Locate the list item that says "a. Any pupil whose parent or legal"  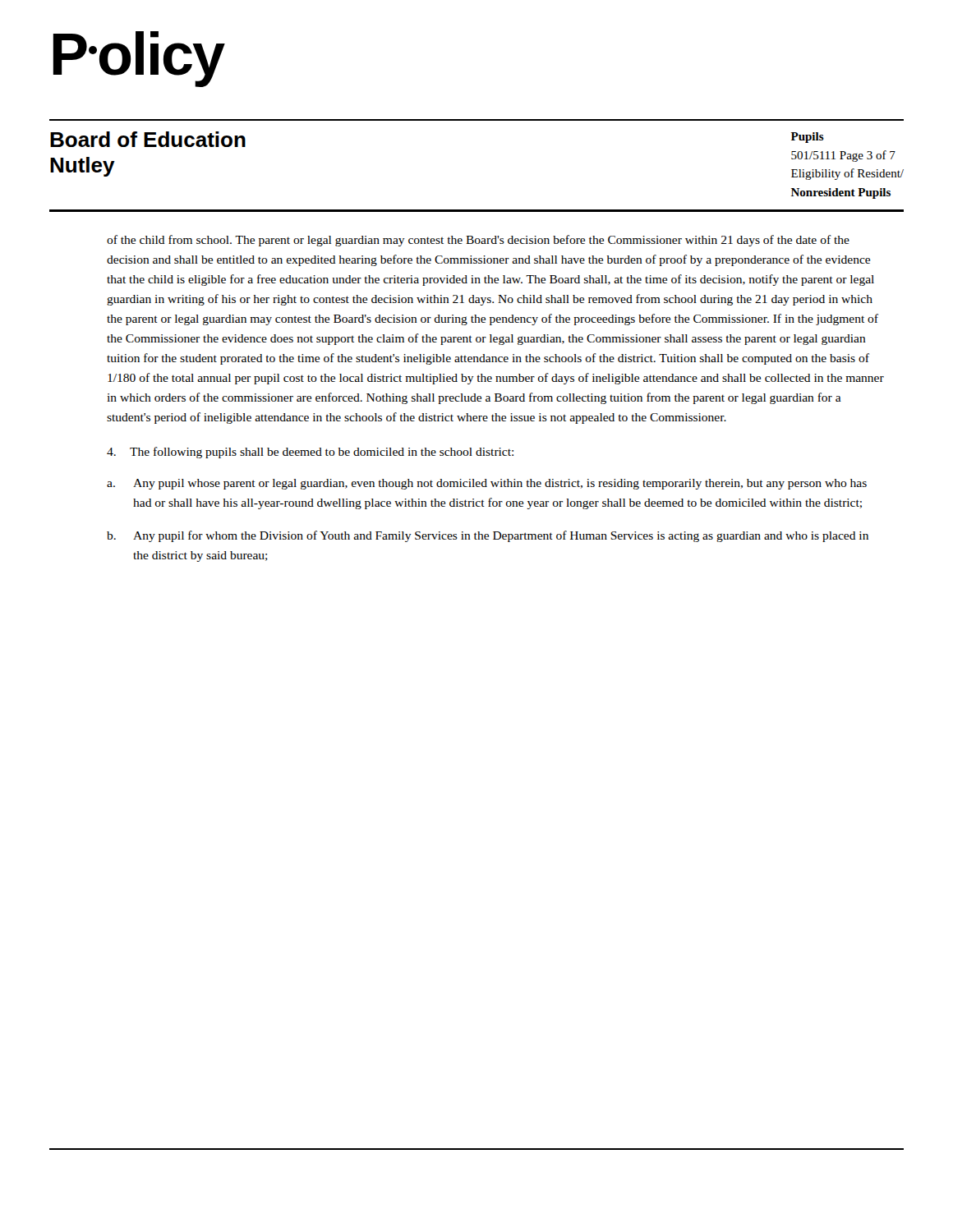click(x=497, y=493)
